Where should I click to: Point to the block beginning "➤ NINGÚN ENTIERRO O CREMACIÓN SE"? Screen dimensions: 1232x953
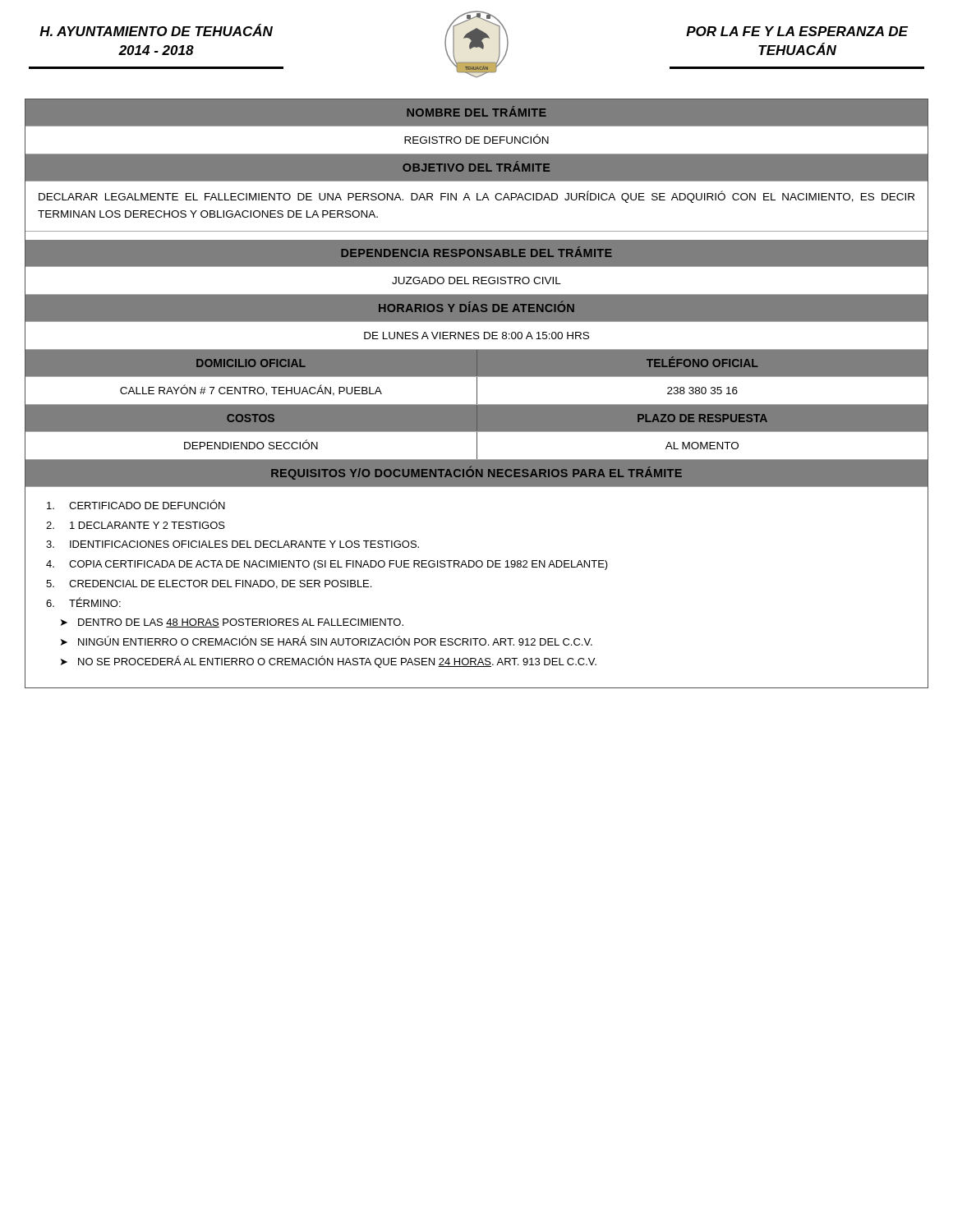click(x=483, y=643)
